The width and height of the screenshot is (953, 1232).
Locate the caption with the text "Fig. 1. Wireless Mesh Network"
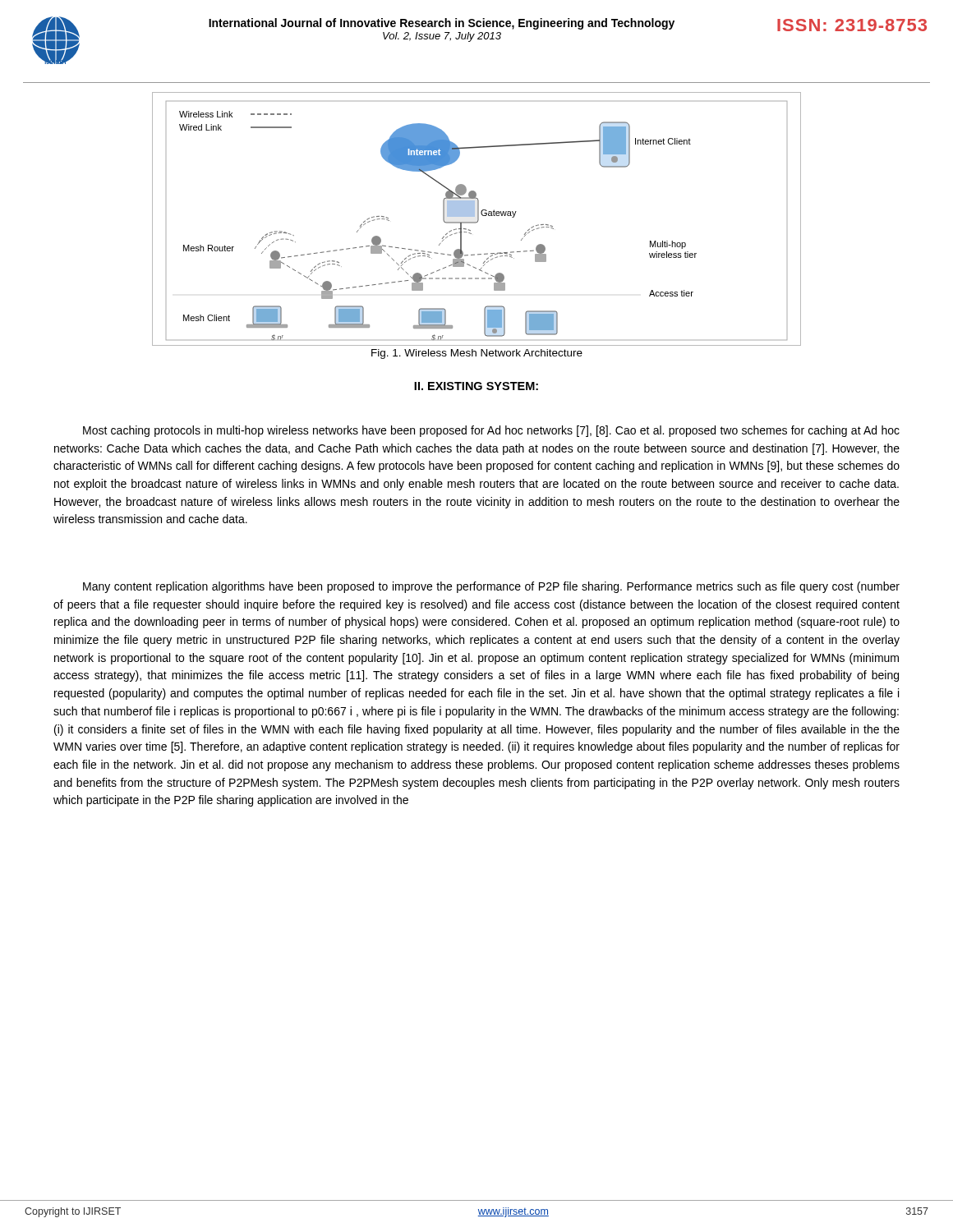(476, 353)
